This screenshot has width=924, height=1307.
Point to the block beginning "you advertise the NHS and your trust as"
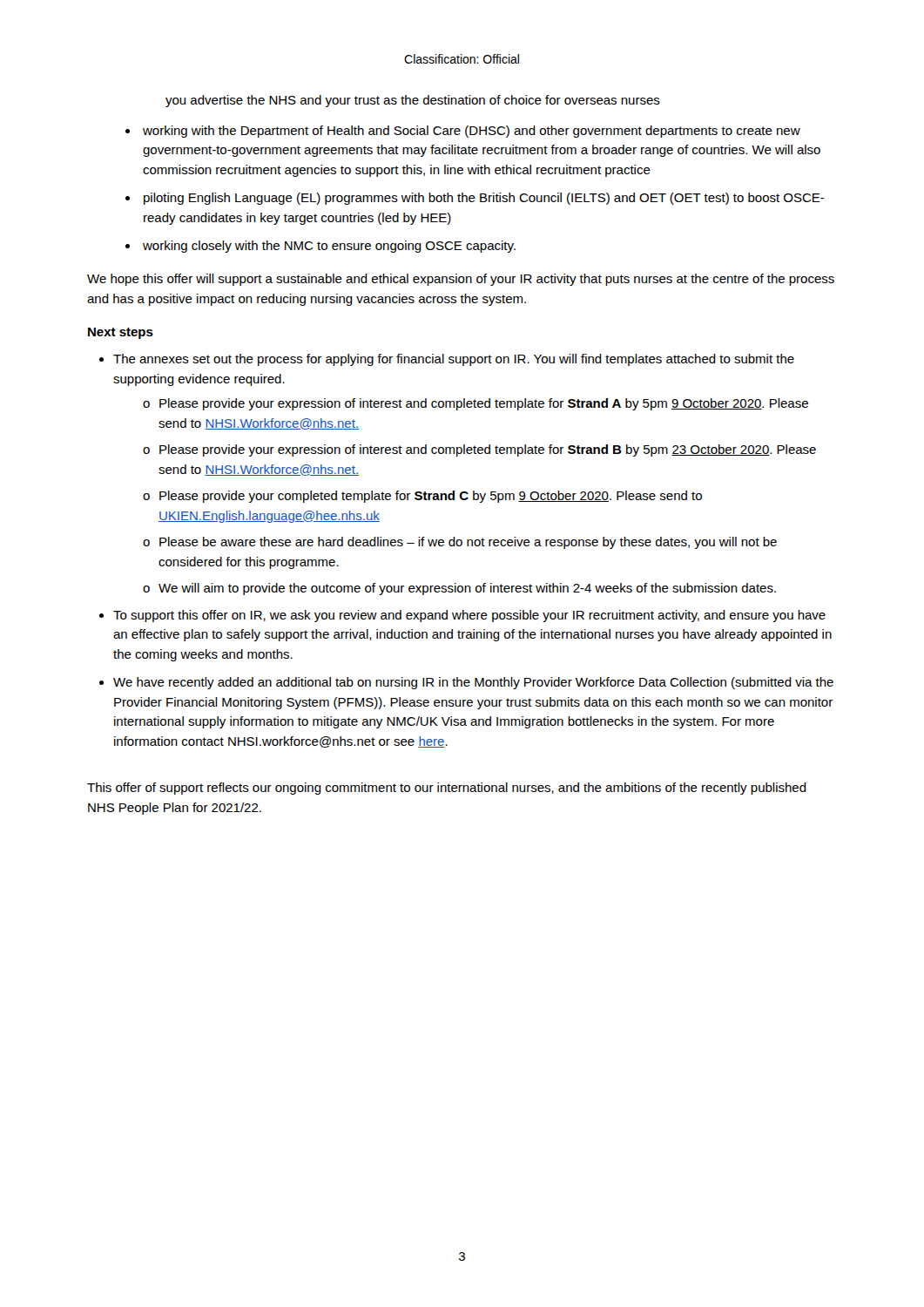[413, 100]
